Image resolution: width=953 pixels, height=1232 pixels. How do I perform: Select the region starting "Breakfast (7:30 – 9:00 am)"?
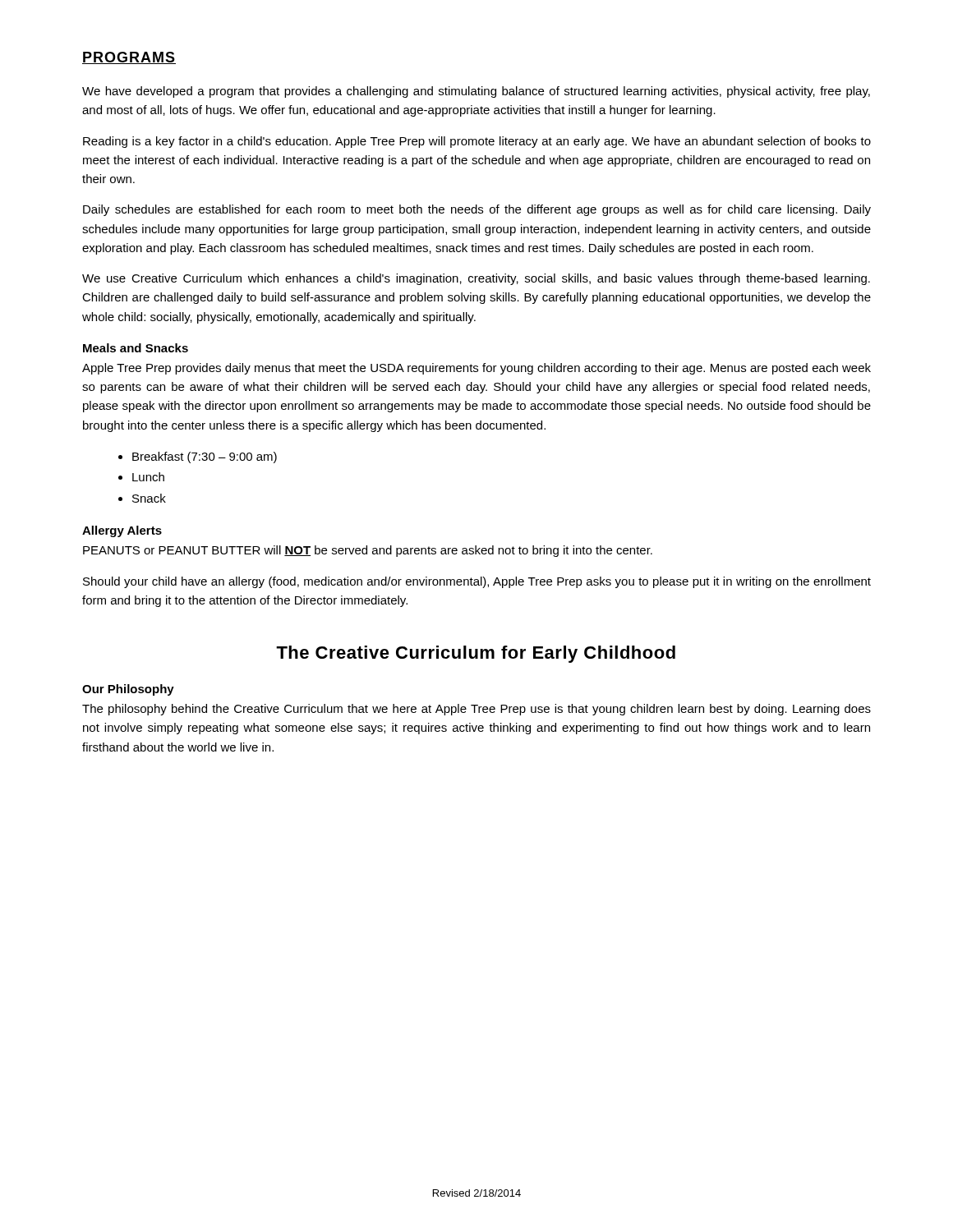tap(204, 456)
